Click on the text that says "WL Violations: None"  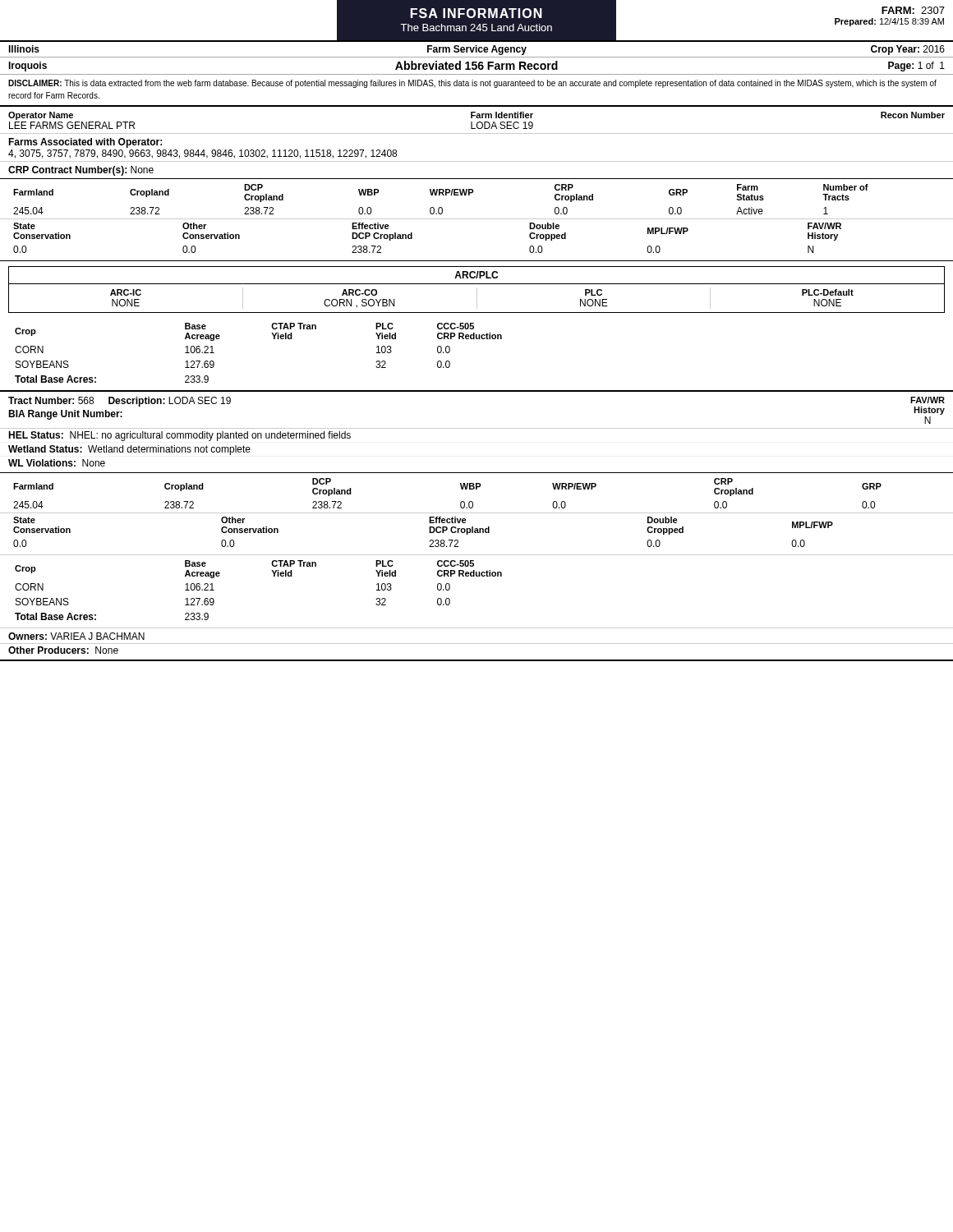[x=57, y=463]
